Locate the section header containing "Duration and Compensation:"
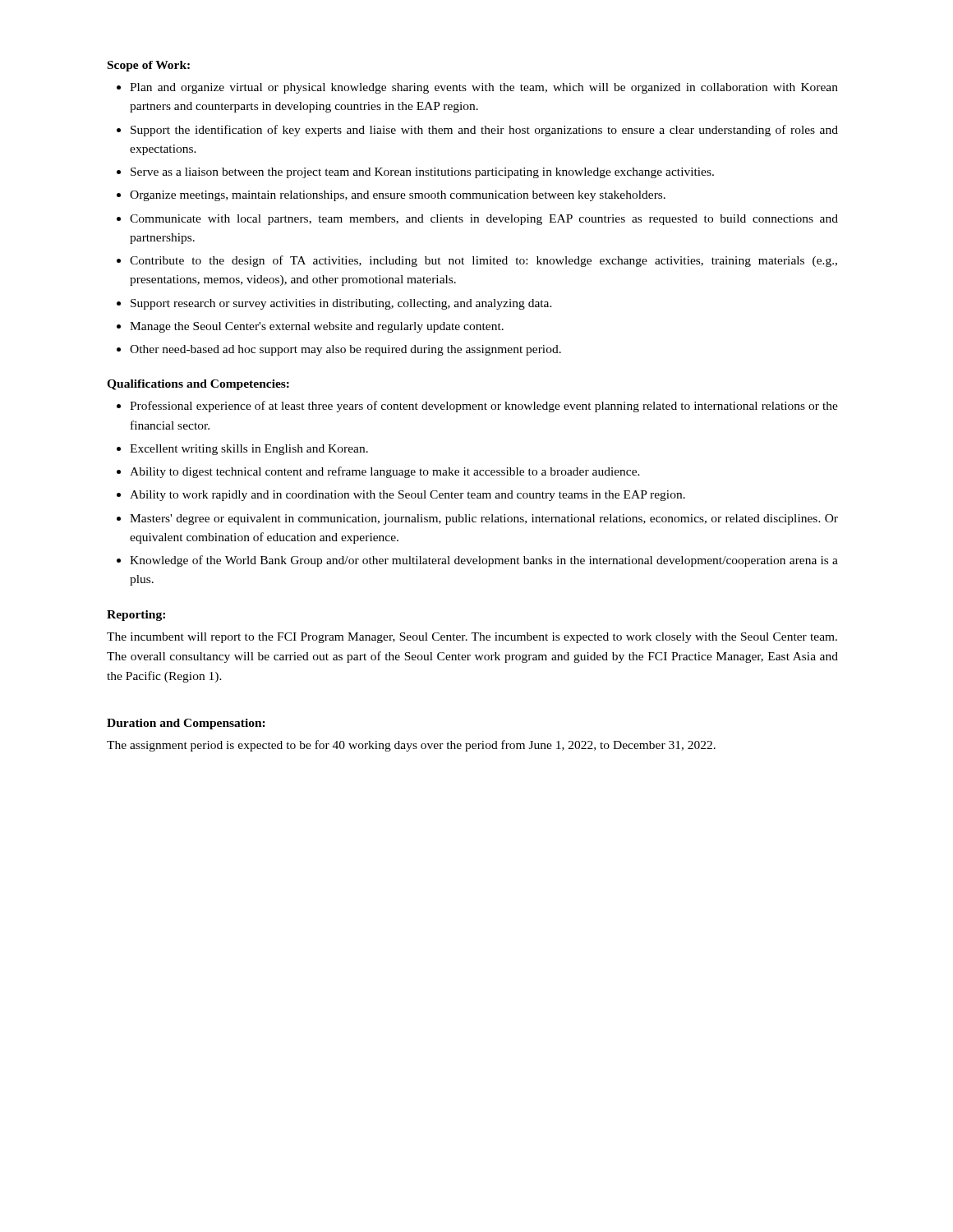 tap(186, 722)
